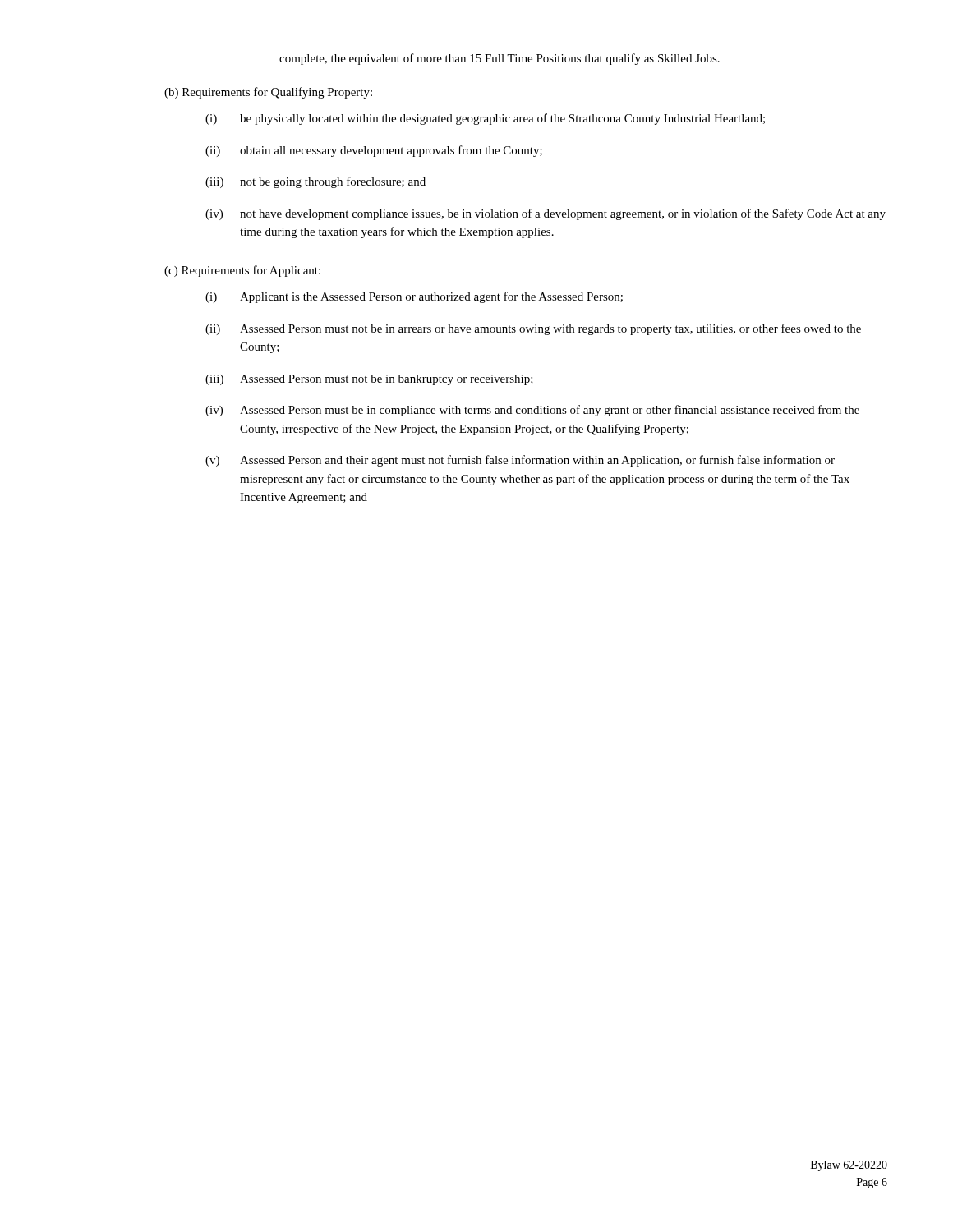953x1232 pixels.
Task: Find the block on this page that starts "complete, the equivalent of more than 15"
Action: coord(500,58)
